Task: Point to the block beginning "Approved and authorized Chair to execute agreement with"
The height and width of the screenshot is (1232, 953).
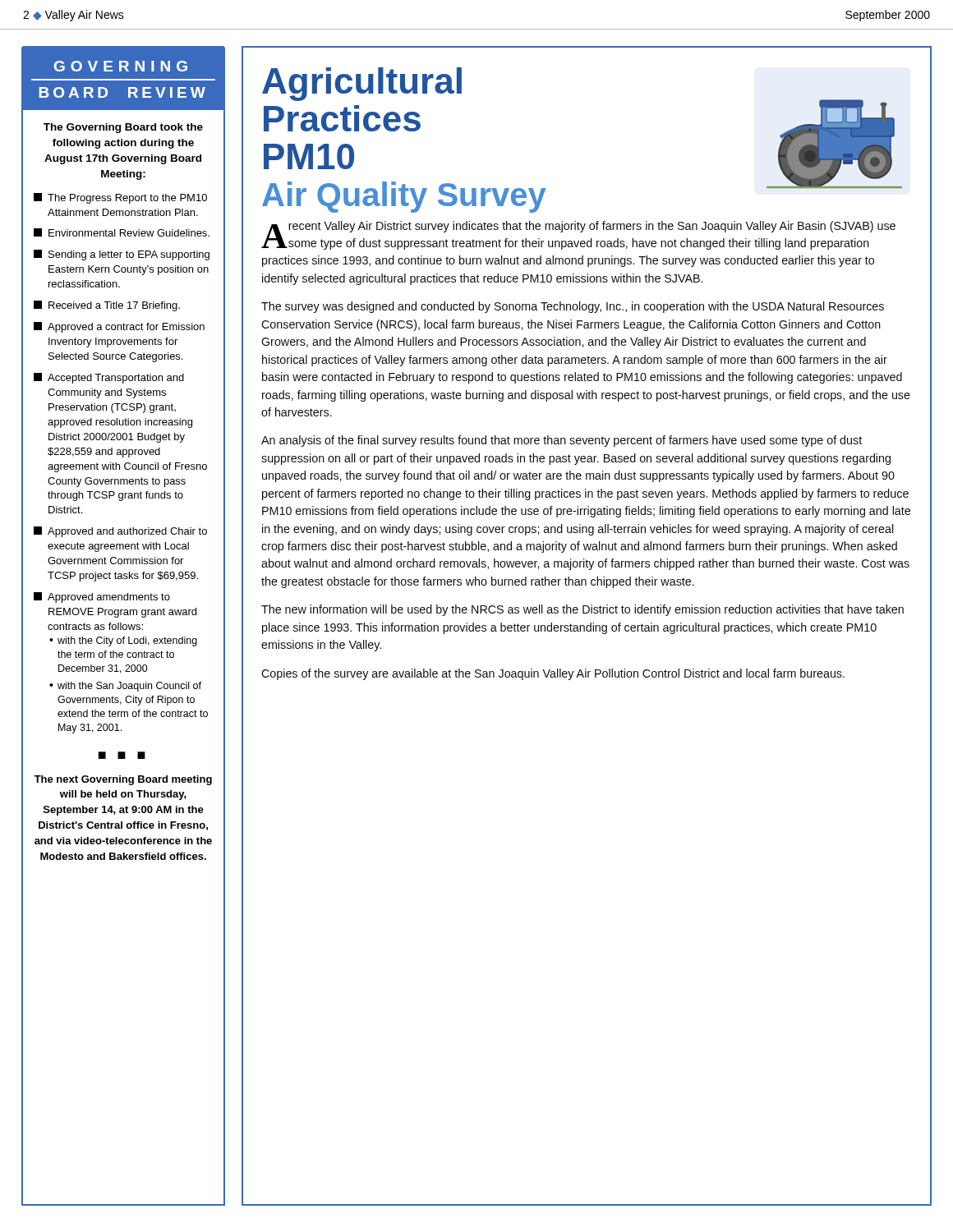Action: click(123, 554)
